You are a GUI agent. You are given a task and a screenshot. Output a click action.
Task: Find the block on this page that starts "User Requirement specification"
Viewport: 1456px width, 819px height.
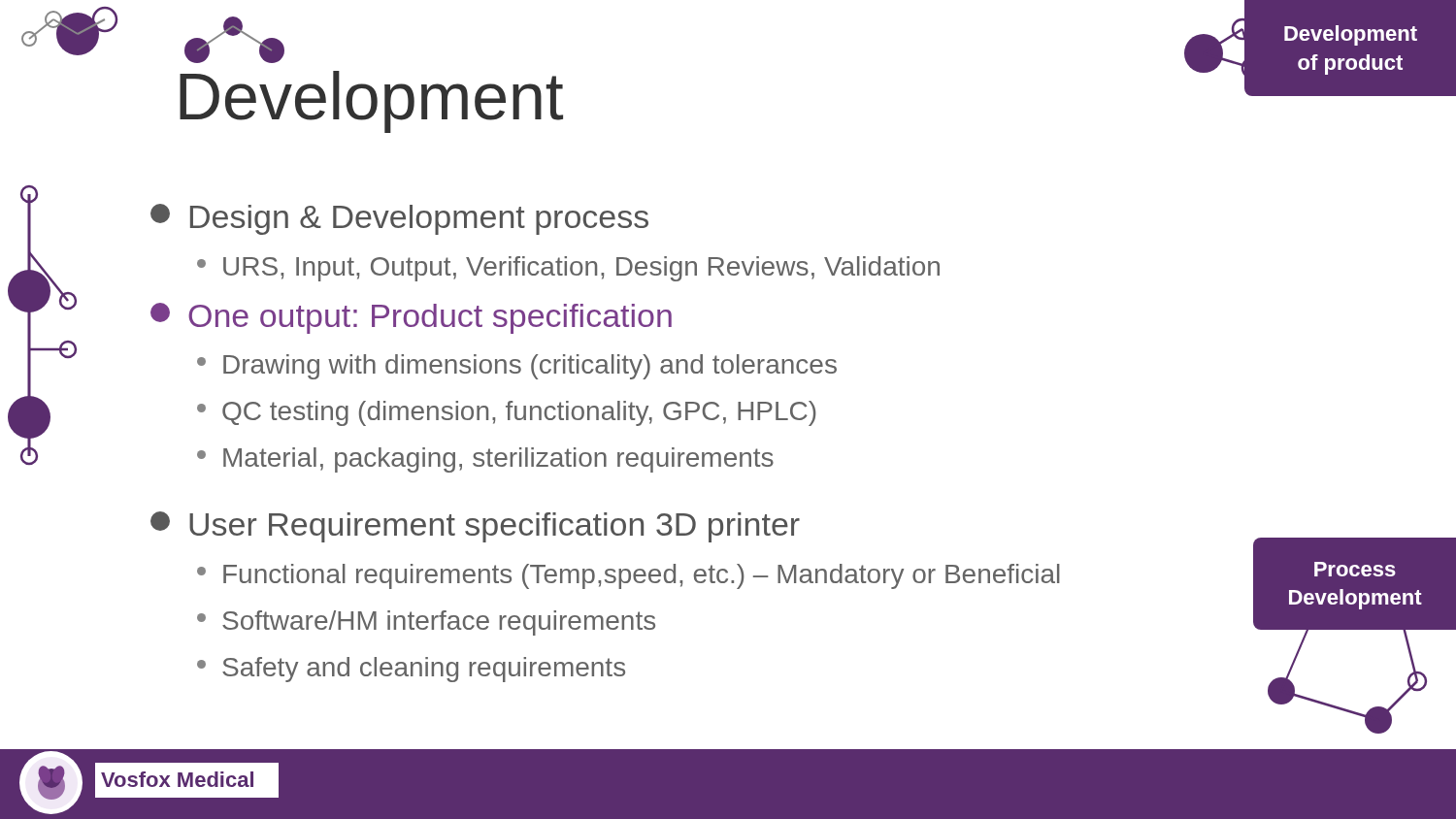[475, 525]
